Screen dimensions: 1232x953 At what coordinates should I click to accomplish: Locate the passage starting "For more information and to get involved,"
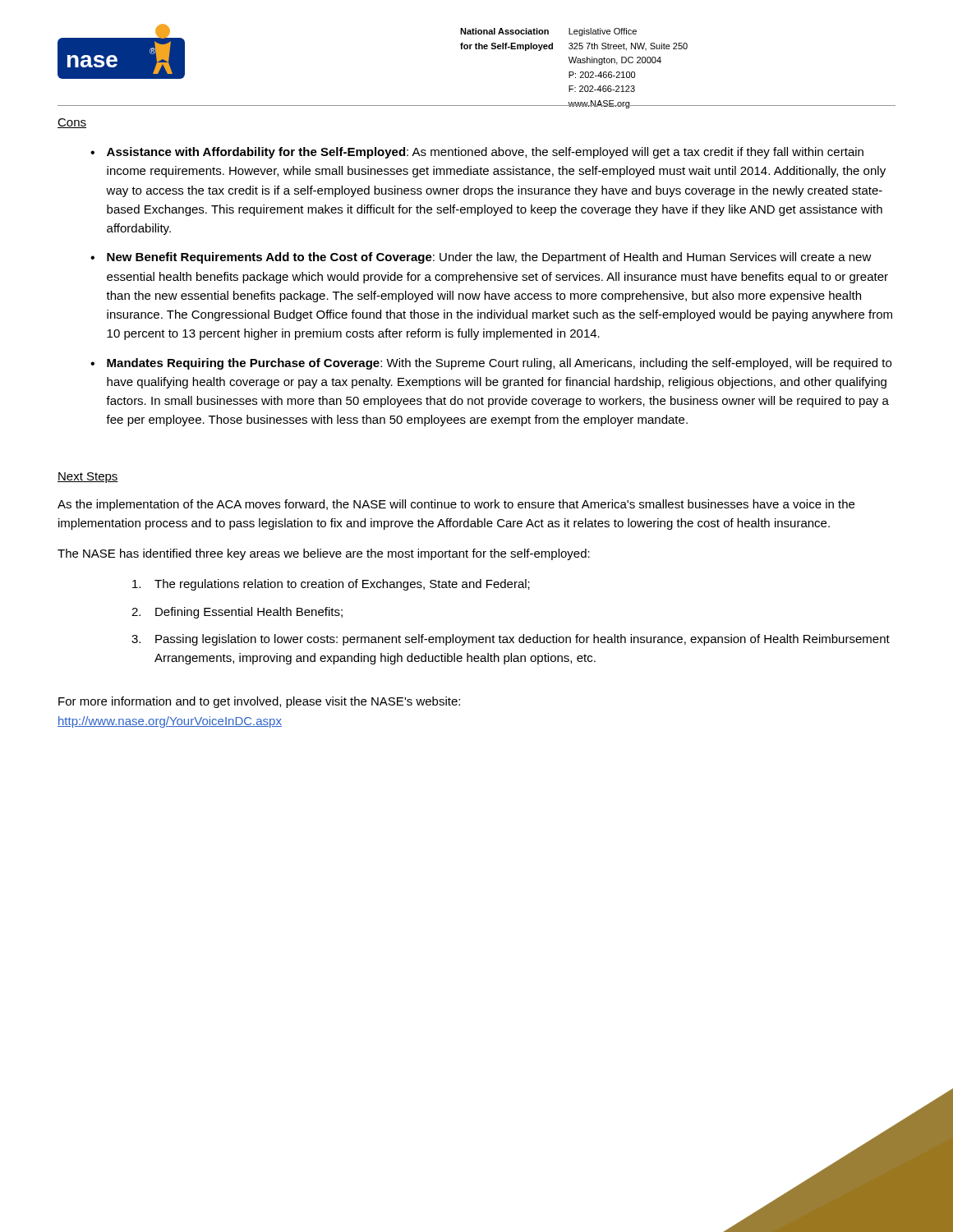click(259, 711)
